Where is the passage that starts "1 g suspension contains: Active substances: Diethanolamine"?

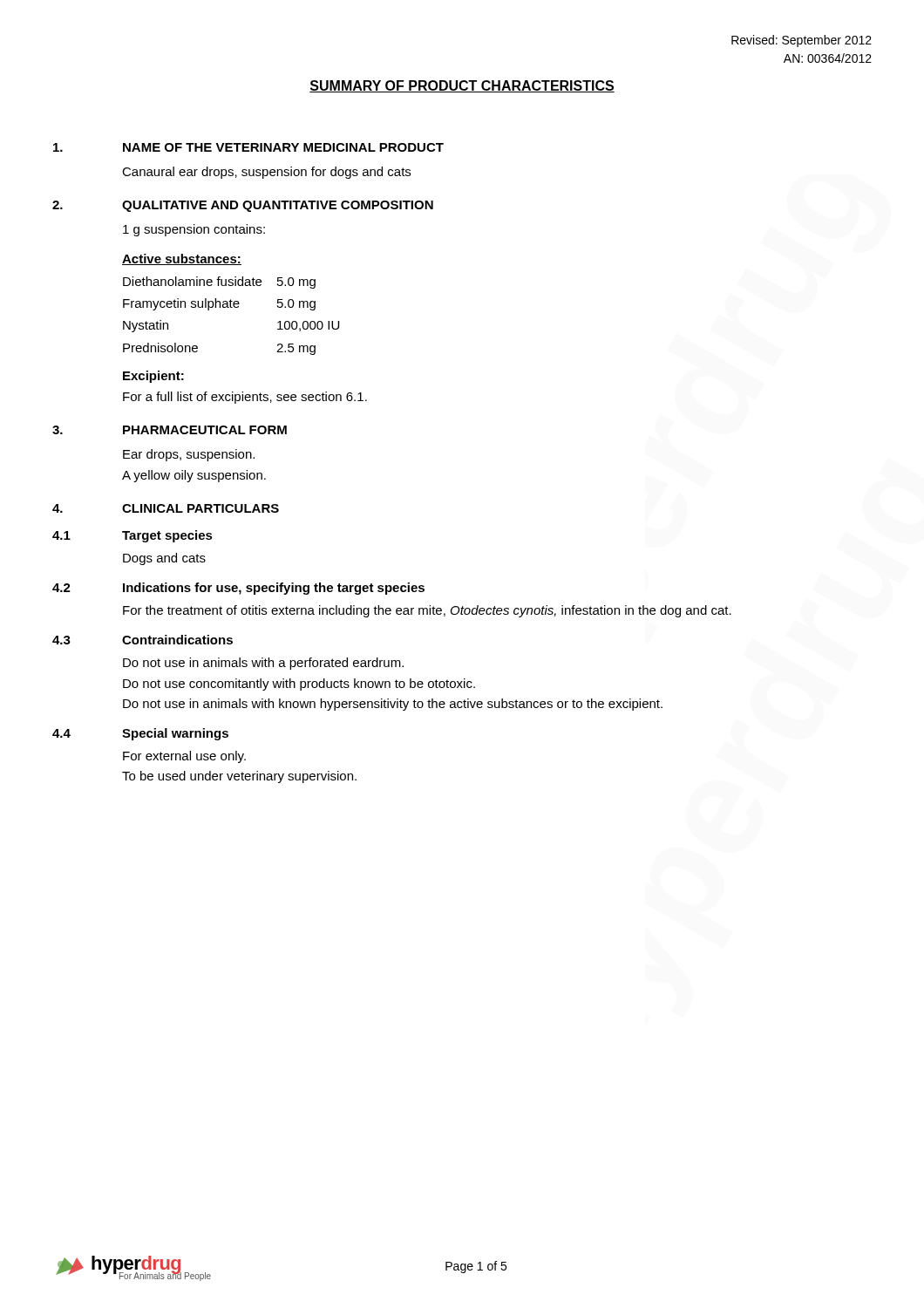(194, 230)
